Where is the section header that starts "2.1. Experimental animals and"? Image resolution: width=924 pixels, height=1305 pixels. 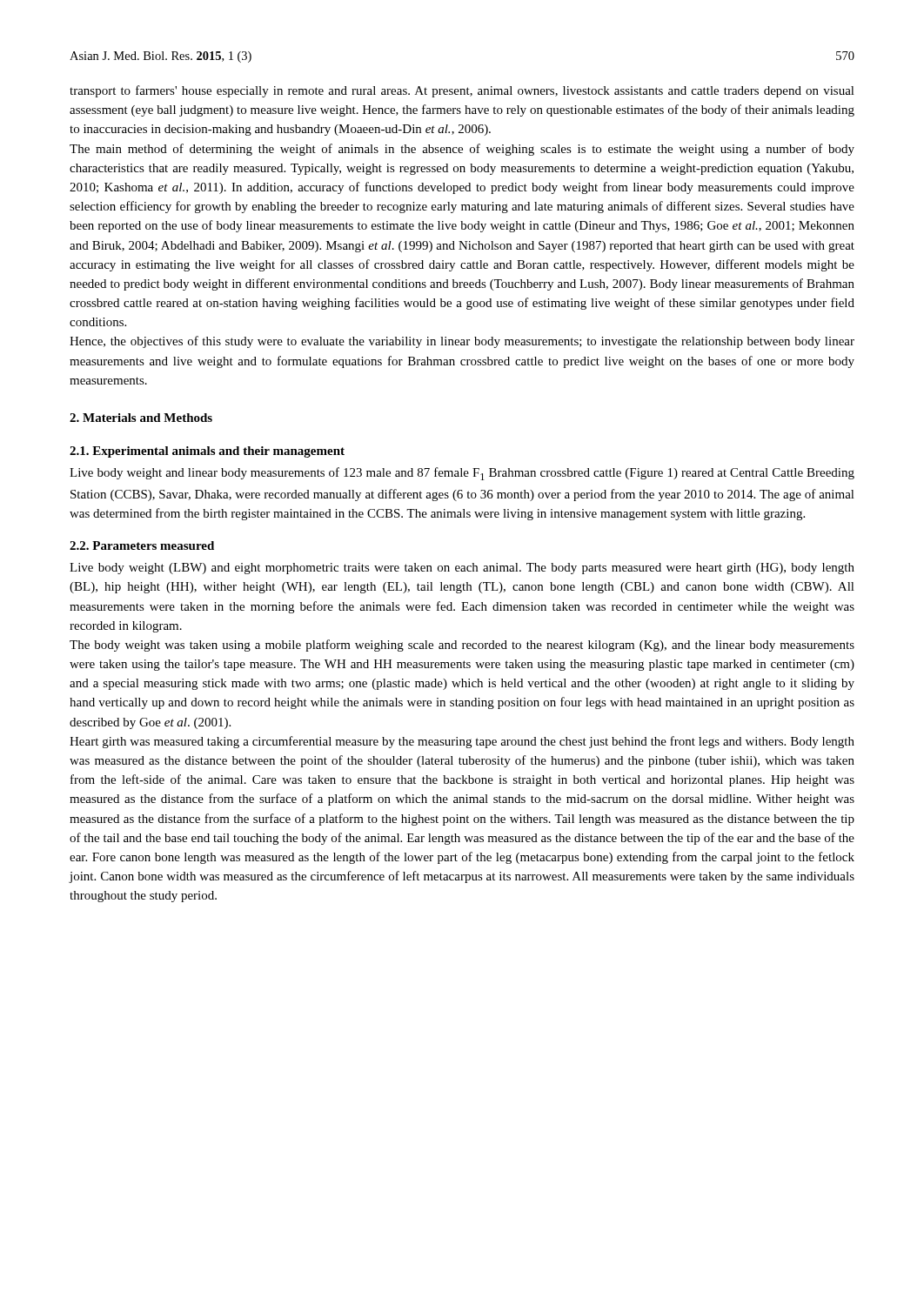point(207,450)
